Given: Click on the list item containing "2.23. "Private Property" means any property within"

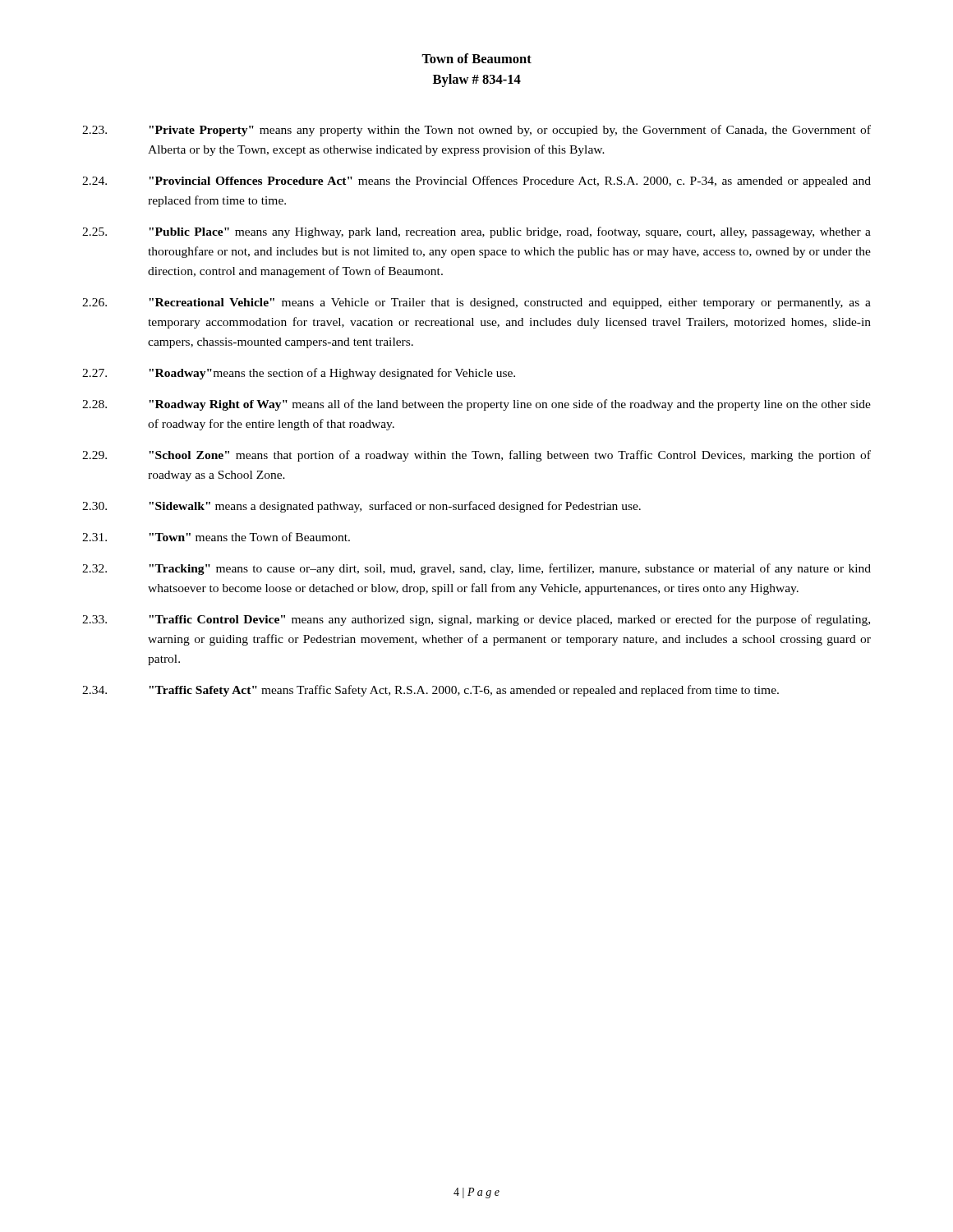Looking at the screenshot, I should coord(476,139).
